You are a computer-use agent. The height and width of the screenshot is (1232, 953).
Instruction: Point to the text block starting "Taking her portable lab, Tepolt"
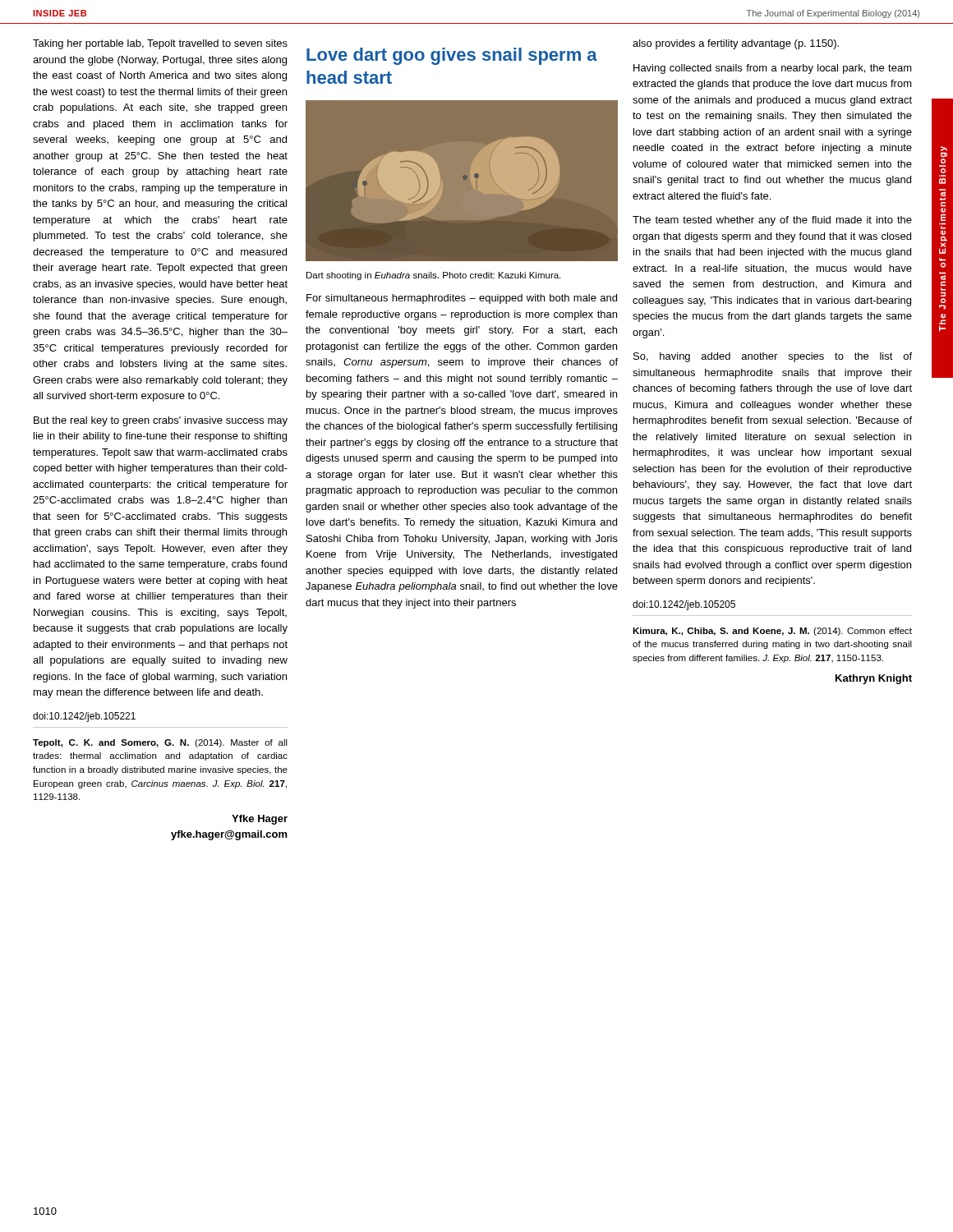click(160, 368)
